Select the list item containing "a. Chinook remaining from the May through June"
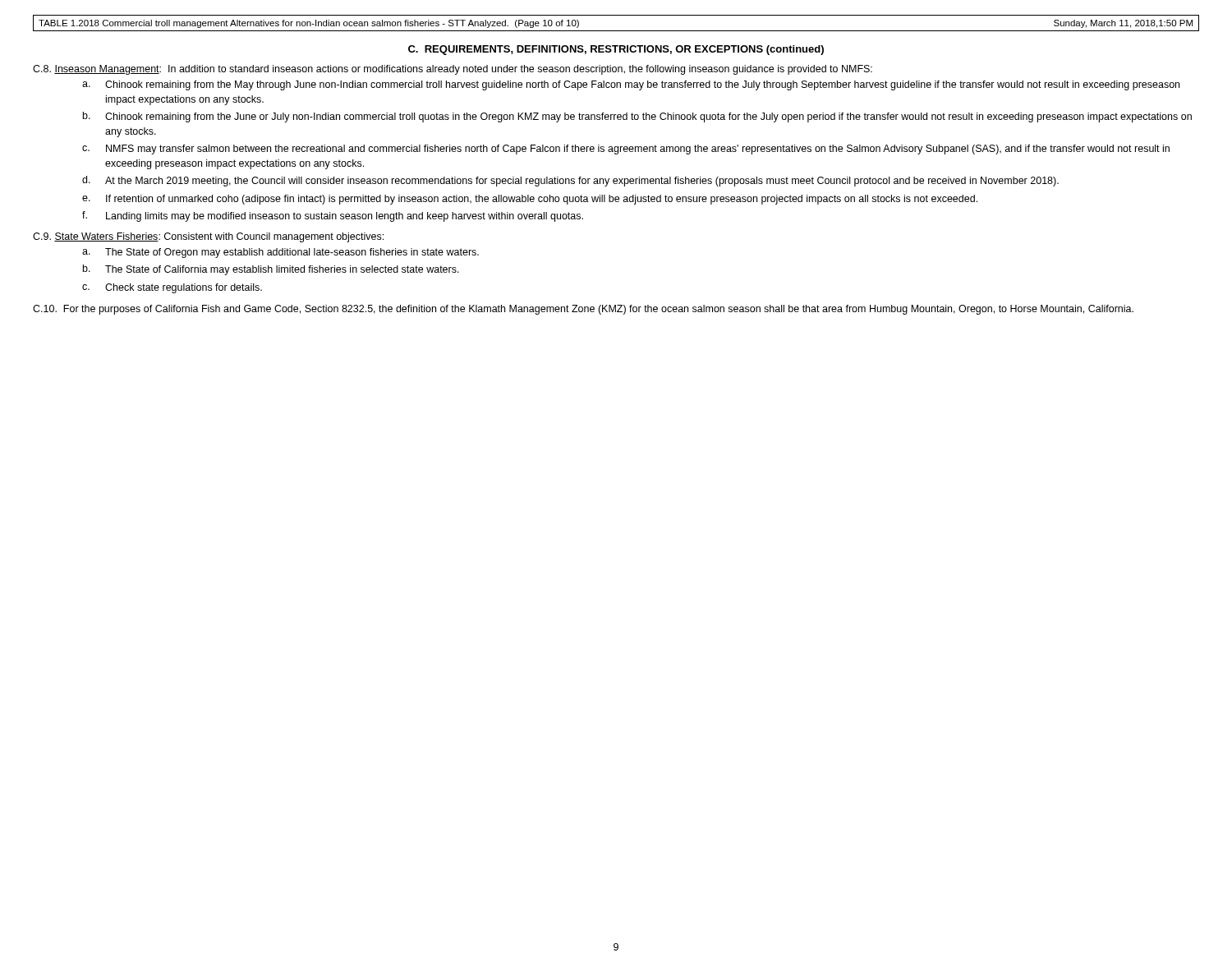This screenshot has height=953, width=1232. click(641, 92)
